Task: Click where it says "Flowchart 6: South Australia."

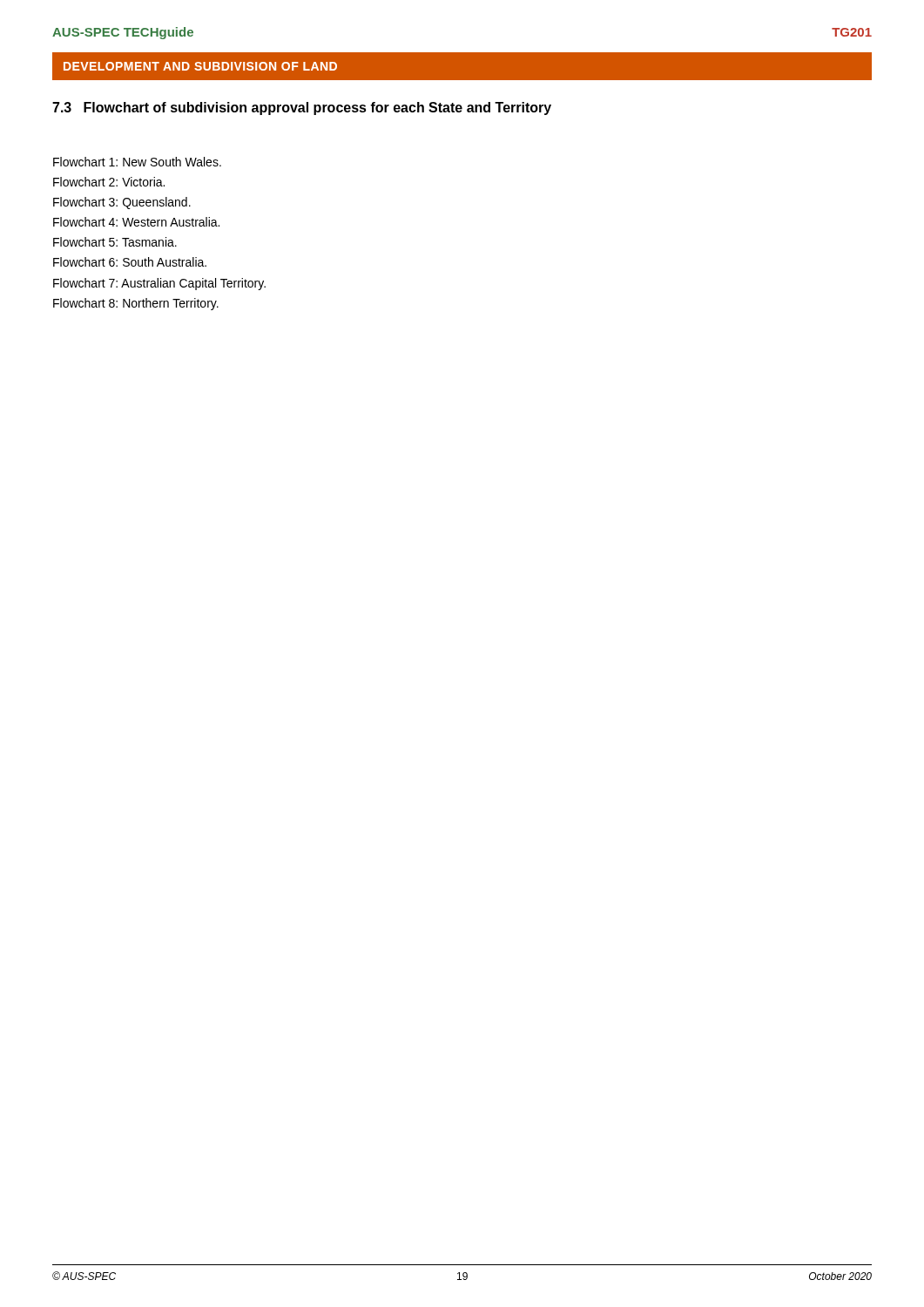Action: (130, 263)
